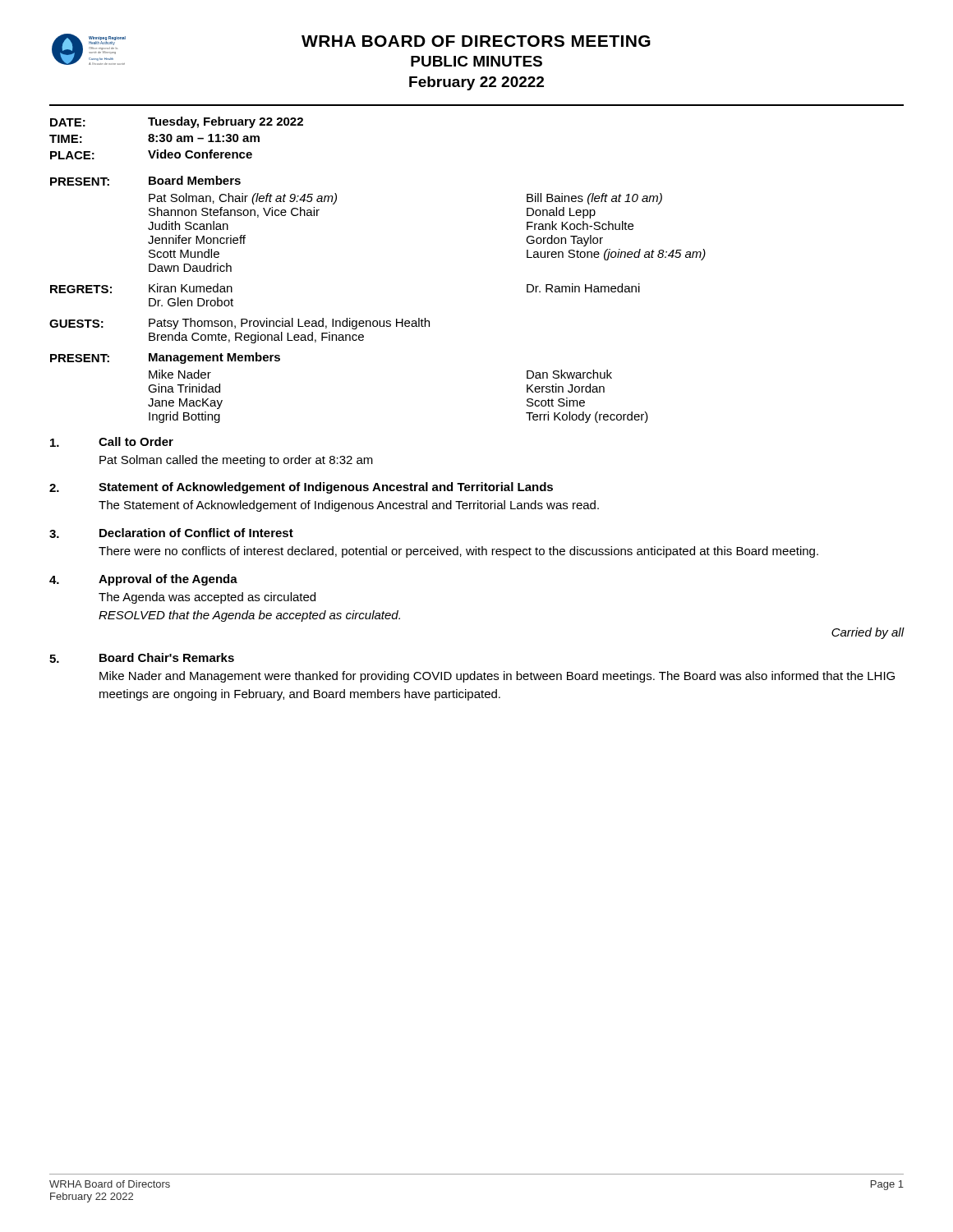Screen dimensions: 1232x953
Task: Select the region starting "GUESTS: Patsy Thomson, Provincial"
Action: (x=239, y=324)
